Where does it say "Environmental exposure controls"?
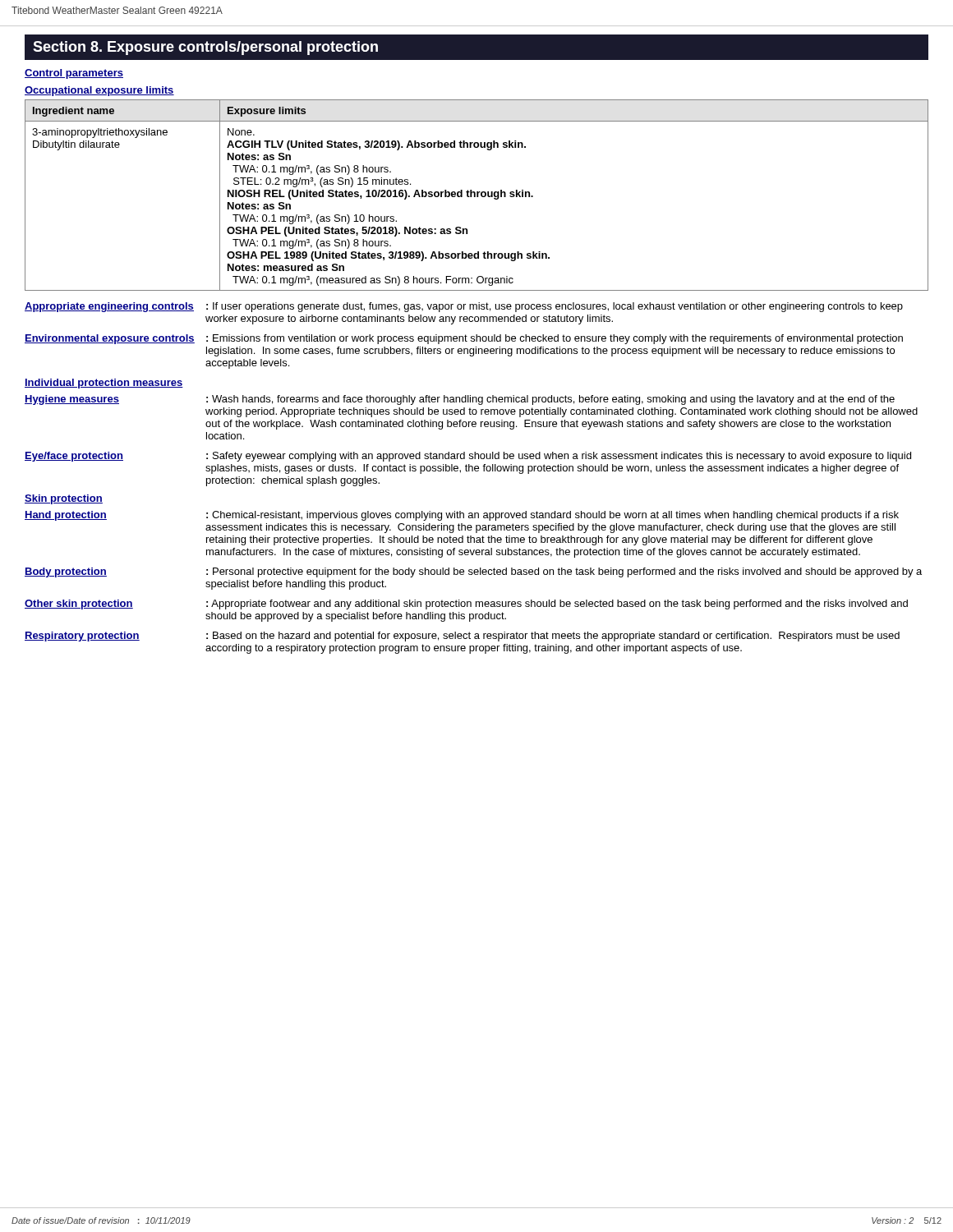 point(110,338)
